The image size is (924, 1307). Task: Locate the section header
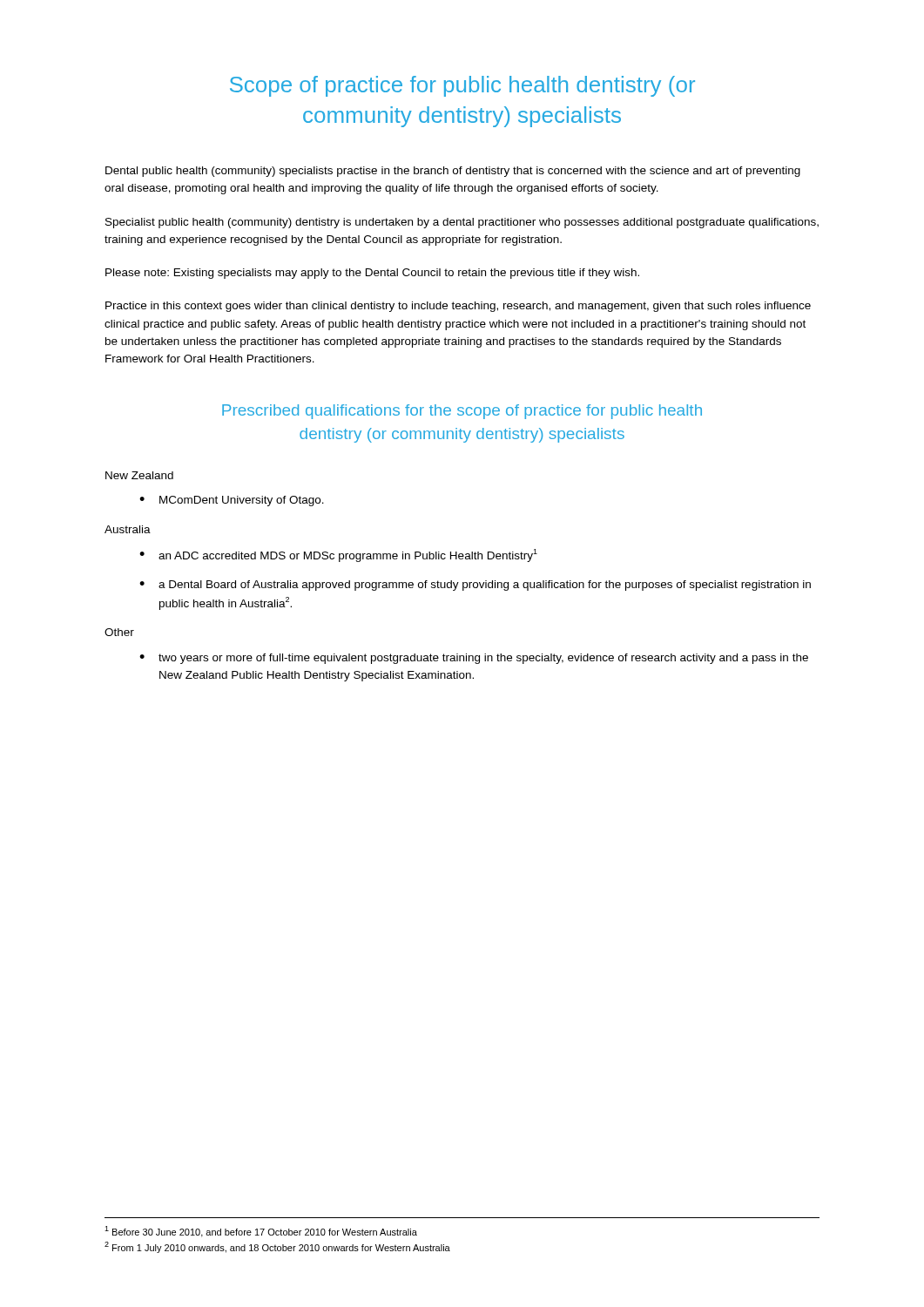pos(462,422)
